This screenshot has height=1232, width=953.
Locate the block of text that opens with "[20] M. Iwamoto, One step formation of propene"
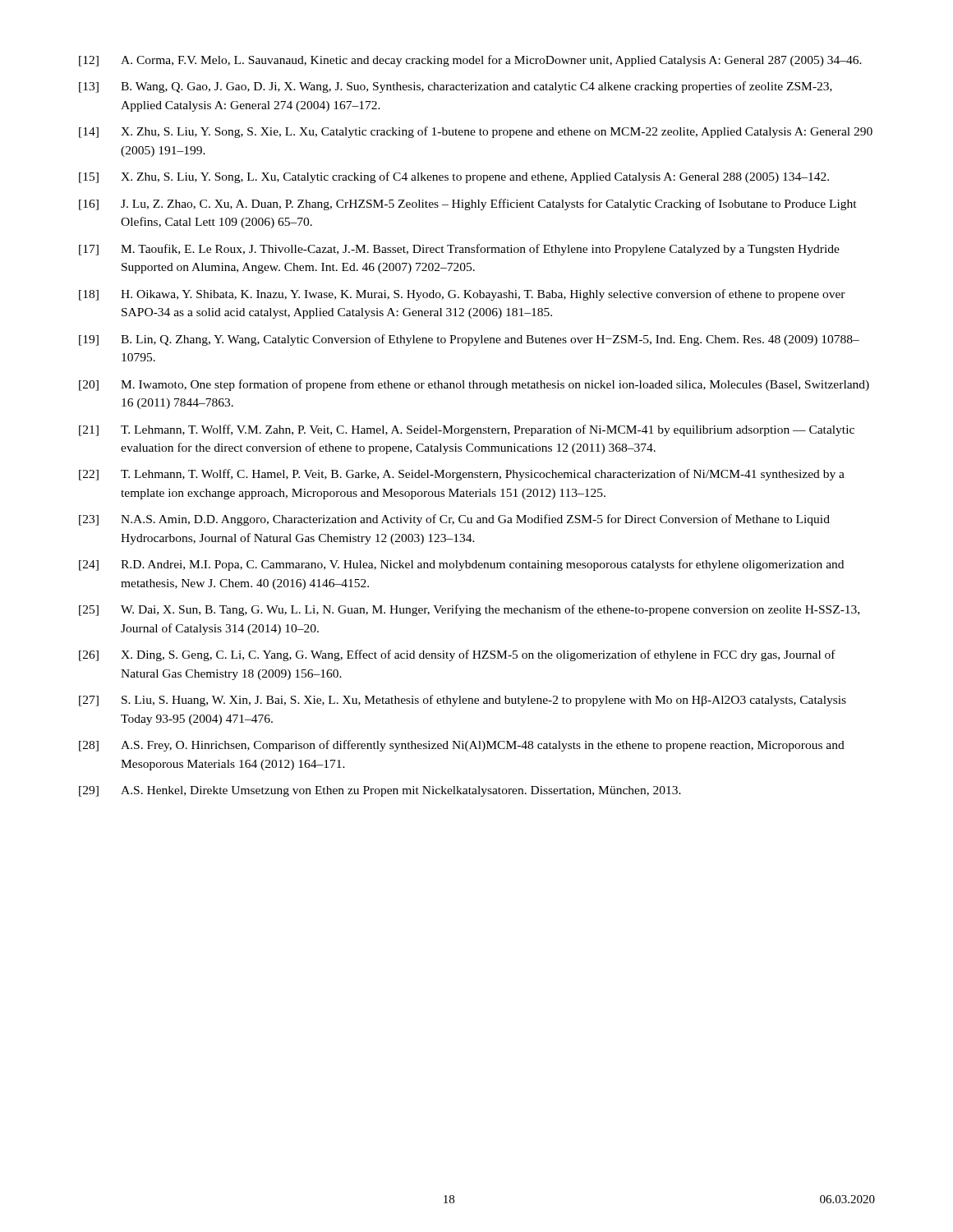(x=476, y=393)
